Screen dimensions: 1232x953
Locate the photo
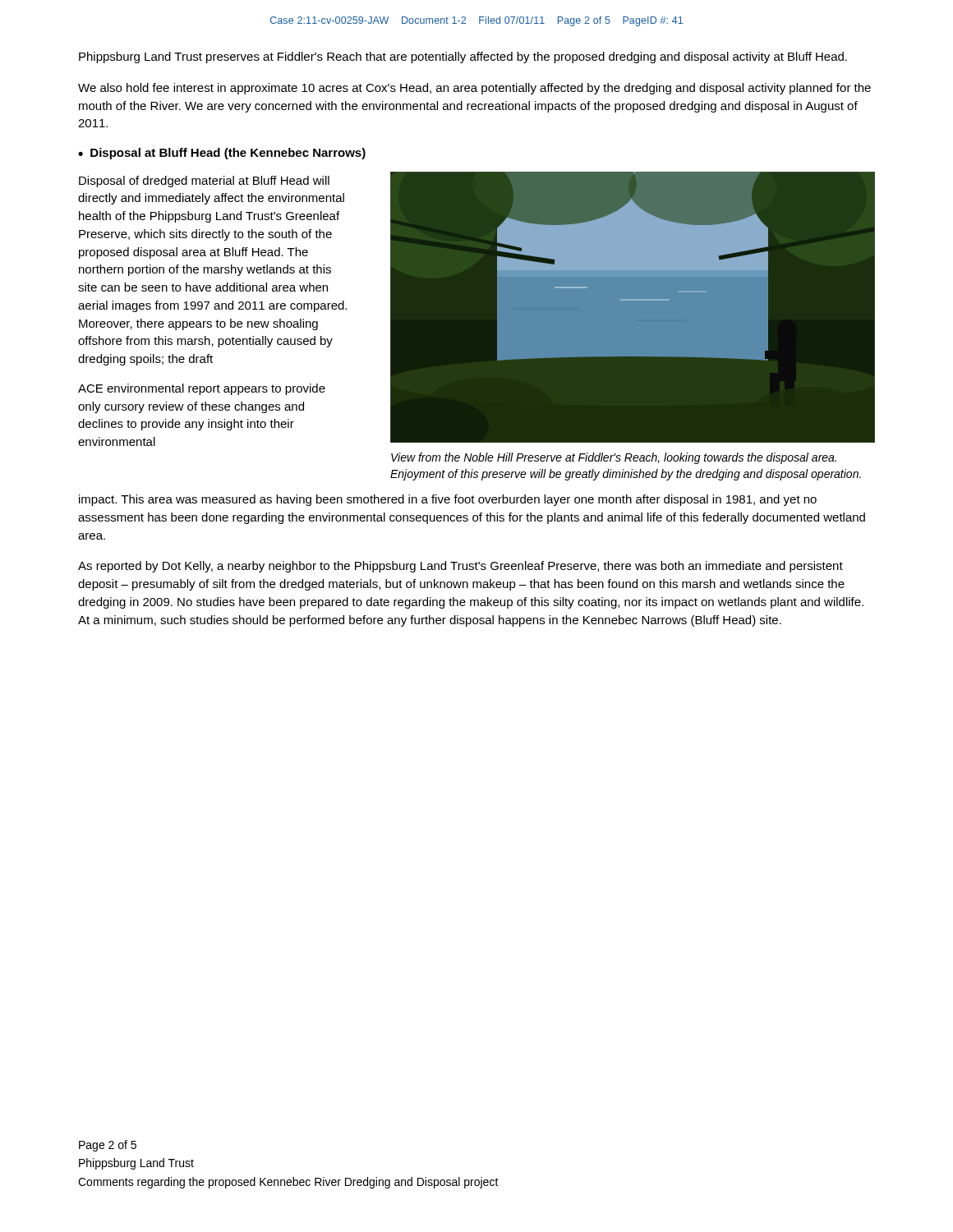pyautogui.click(x=633, y=307)
